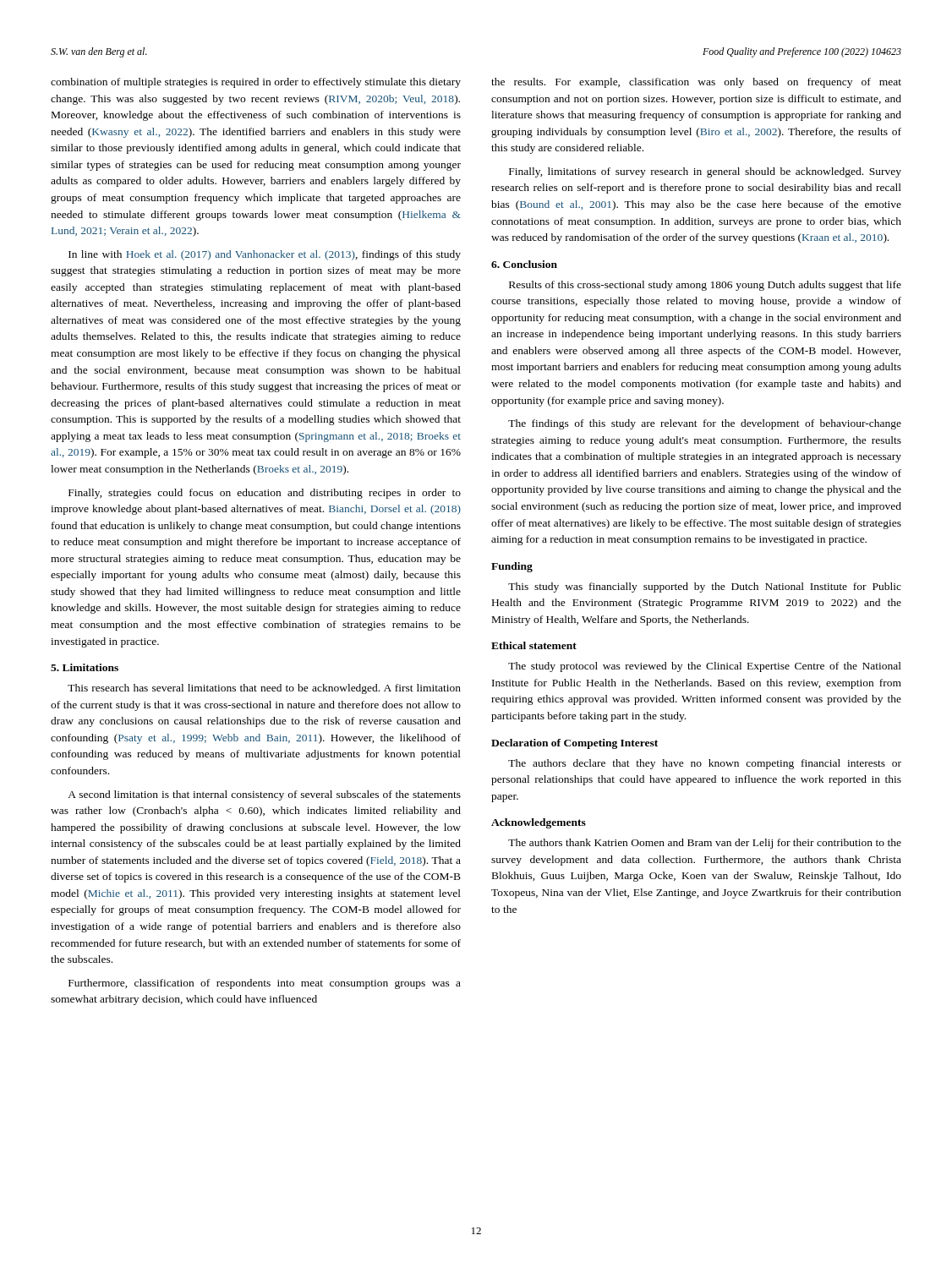Find the text block that says "This research has several limitations that need"
952x1268 pixels.
pos(256,729)
